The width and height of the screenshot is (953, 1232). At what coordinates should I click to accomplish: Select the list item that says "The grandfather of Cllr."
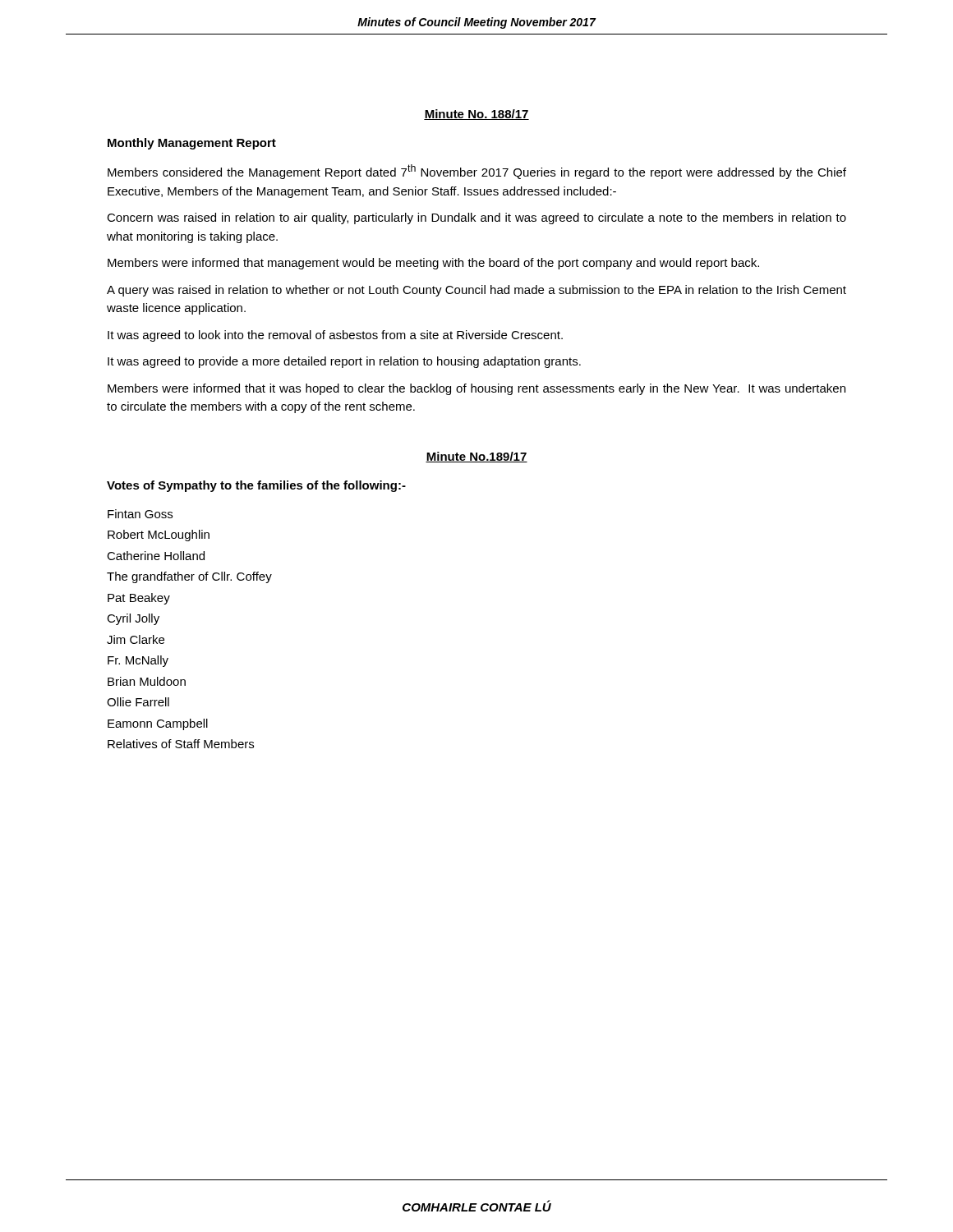189,576
